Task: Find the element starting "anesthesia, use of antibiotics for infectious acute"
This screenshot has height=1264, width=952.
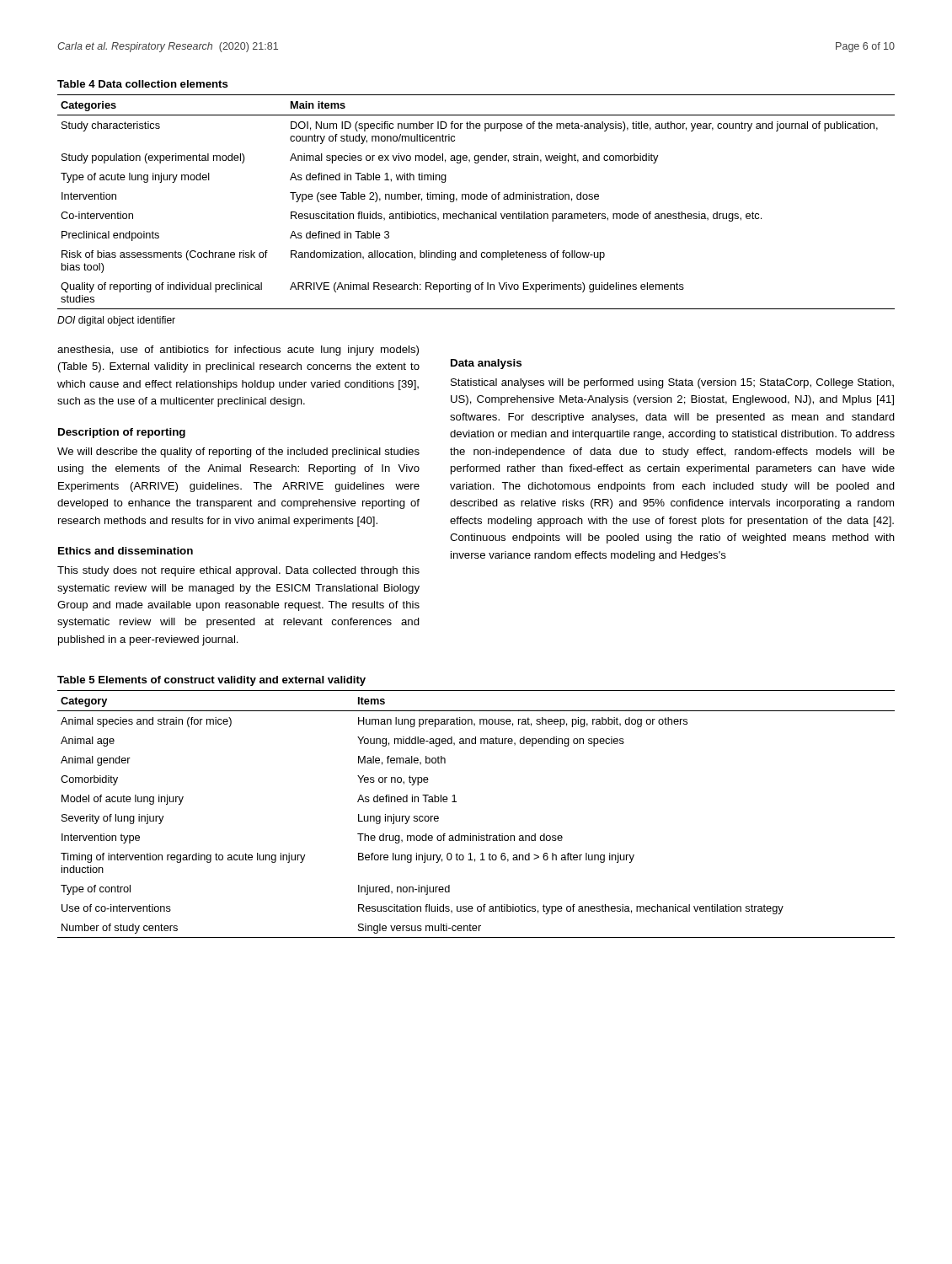Action: (x=238, y=375)
